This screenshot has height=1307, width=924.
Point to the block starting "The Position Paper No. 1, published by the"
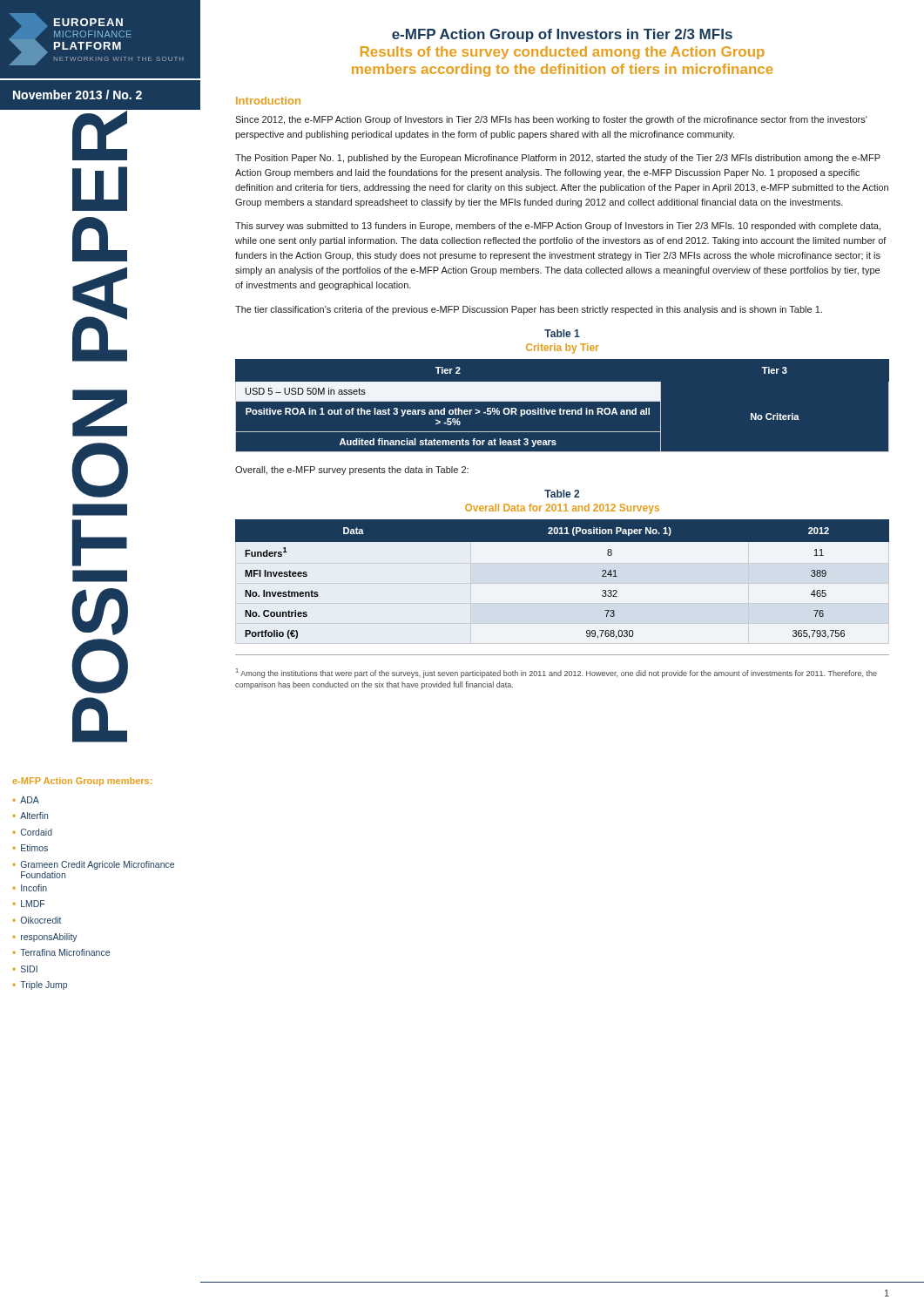(562, 180)
